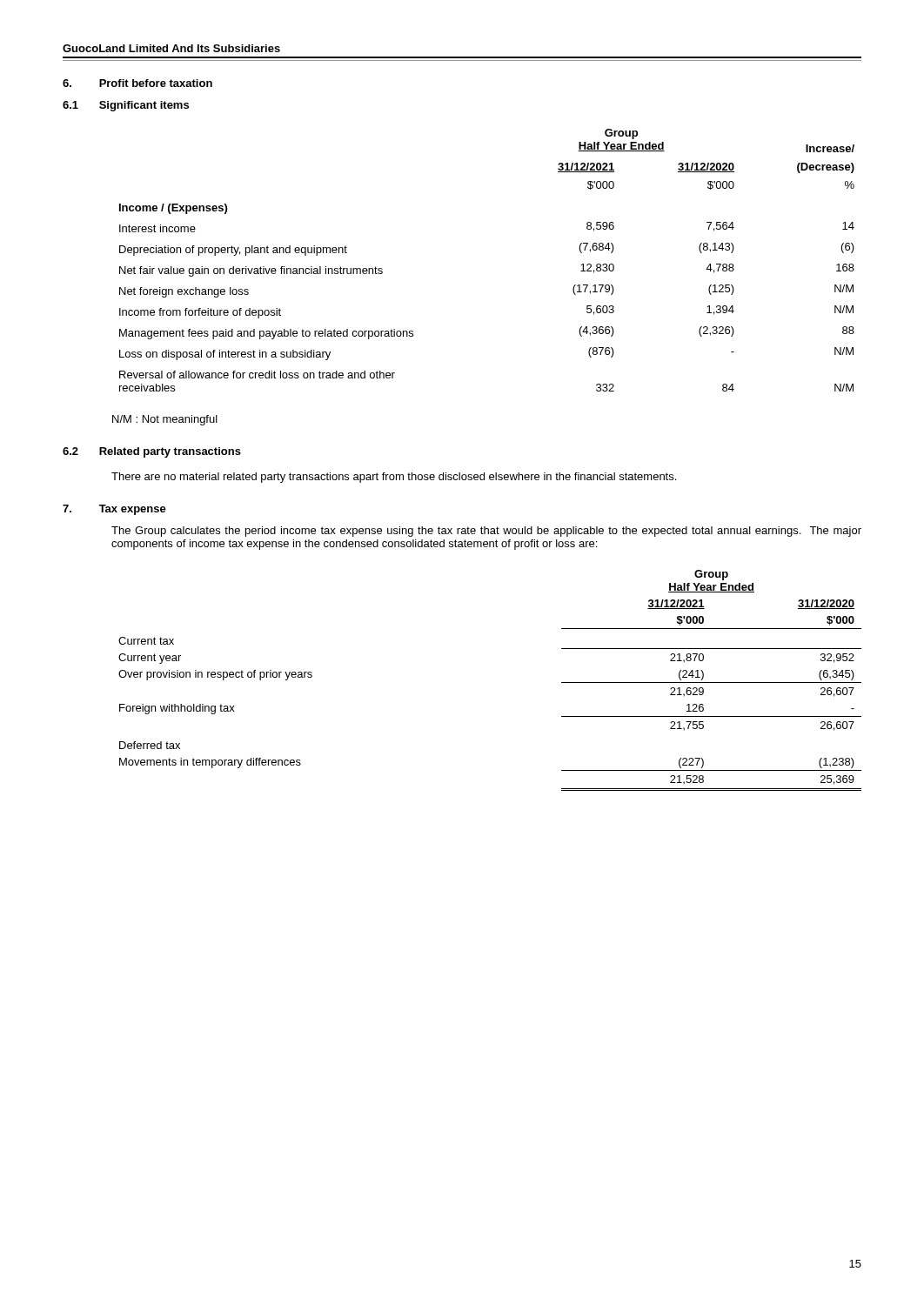
Task: Click on the table containing "Current tax"
Action: click(x=462, y=678)
